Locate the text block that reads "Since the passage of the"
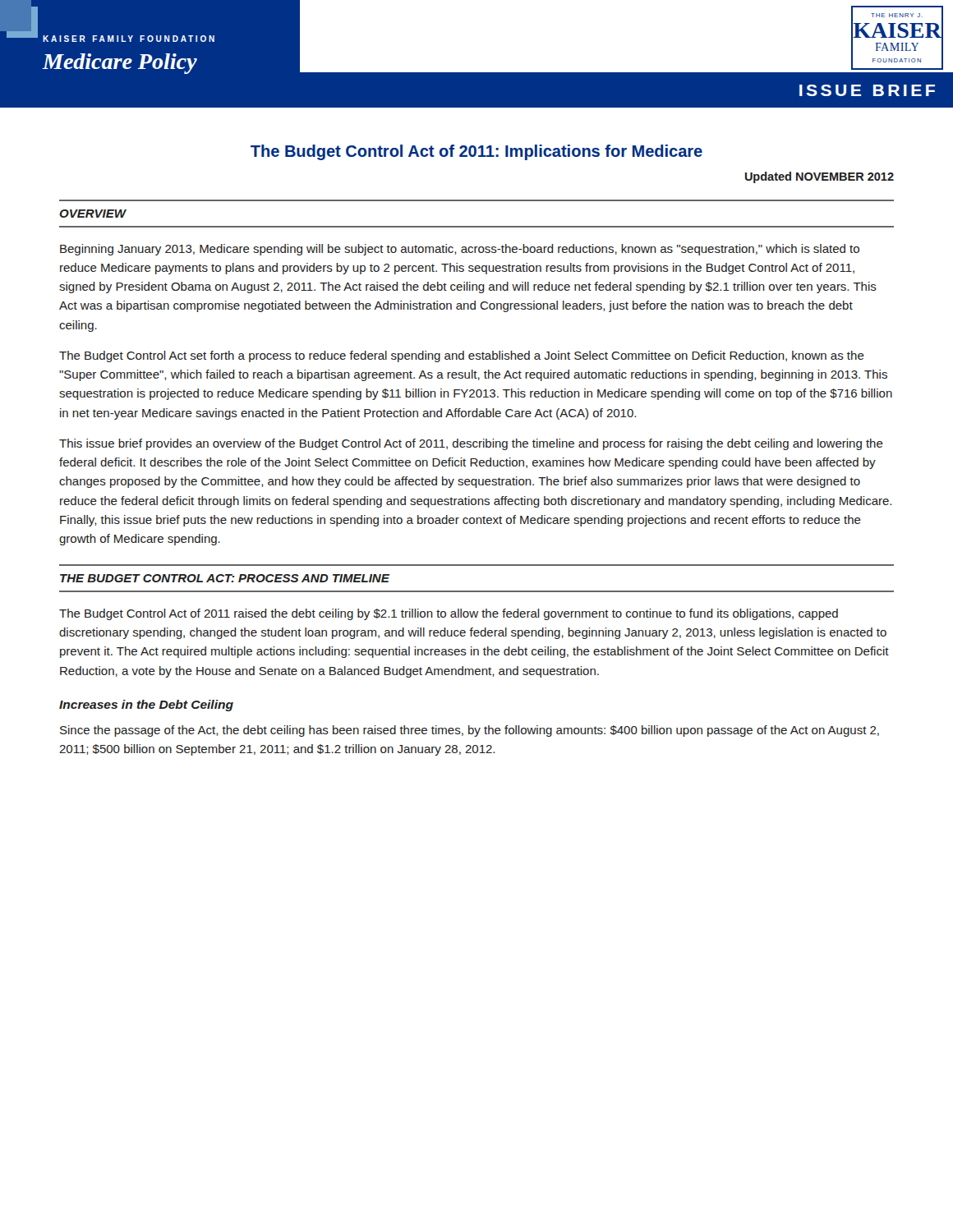Screen dimensions: 1232x953 pyautogui.click(x=470, y=739)
